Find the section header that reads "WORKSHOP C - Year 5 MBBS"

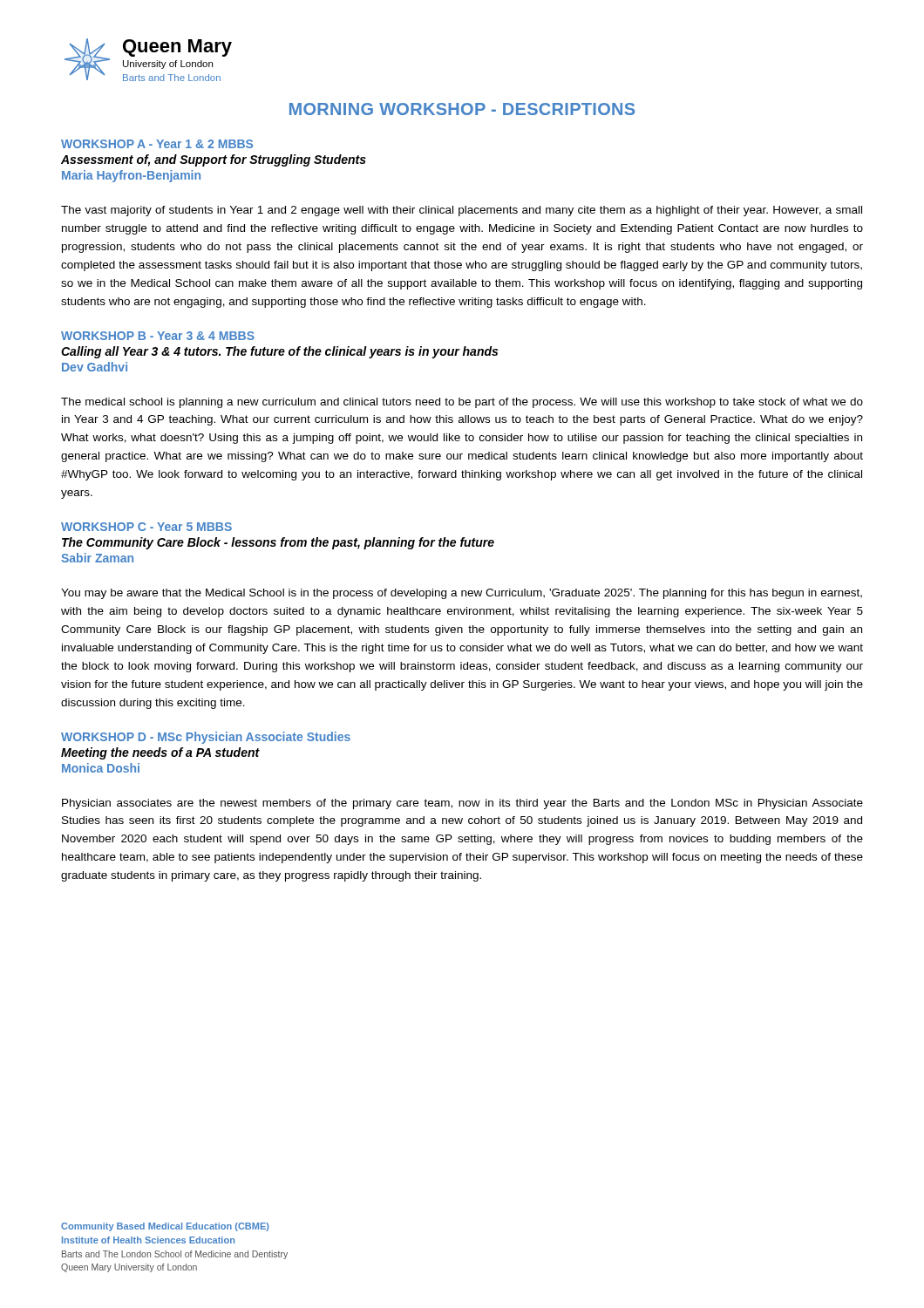pyautogui.click(x=462, y=542)
